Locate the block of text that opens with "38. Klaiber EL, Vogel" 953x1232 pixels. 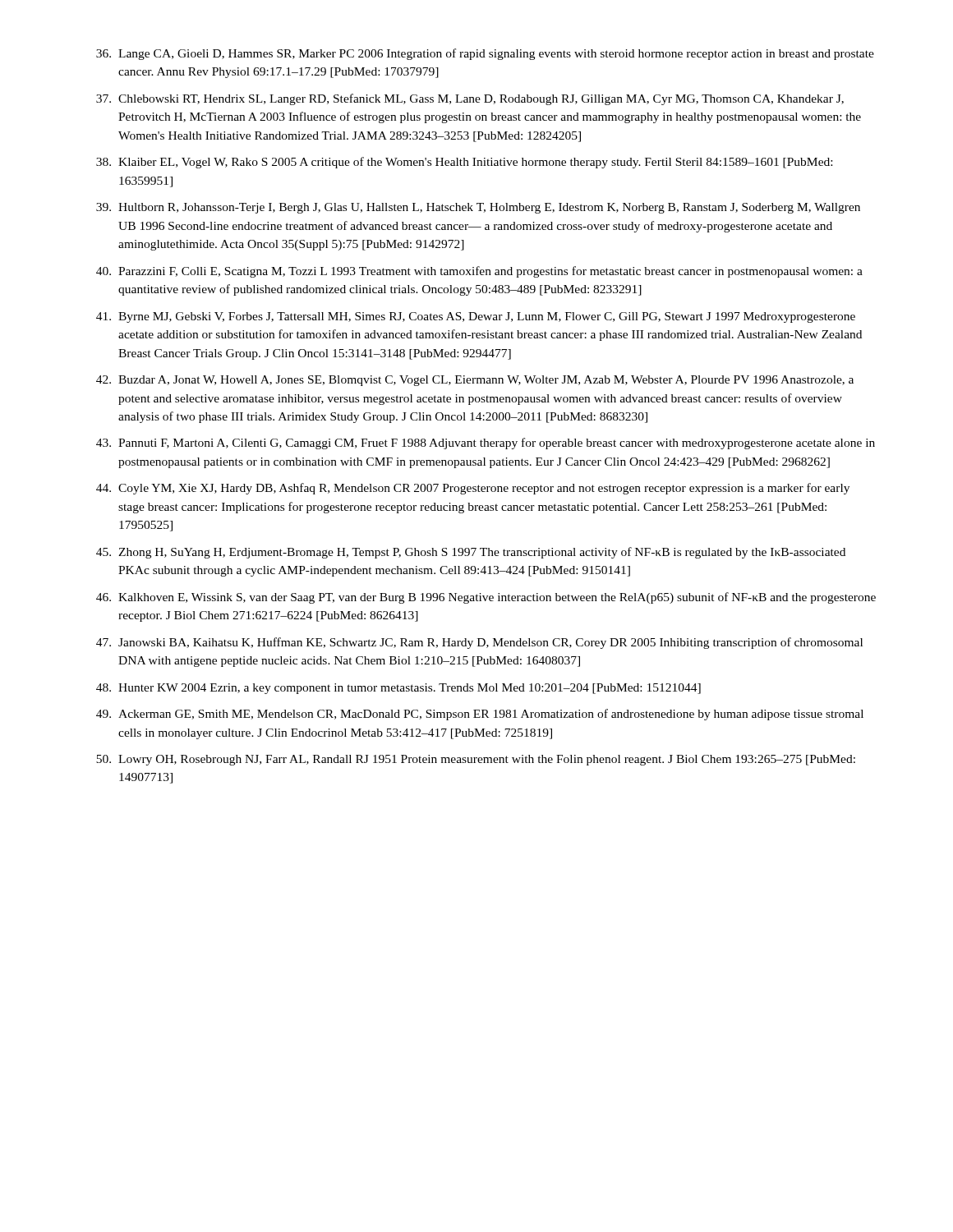pyautogui.click(x=476, y=171)
